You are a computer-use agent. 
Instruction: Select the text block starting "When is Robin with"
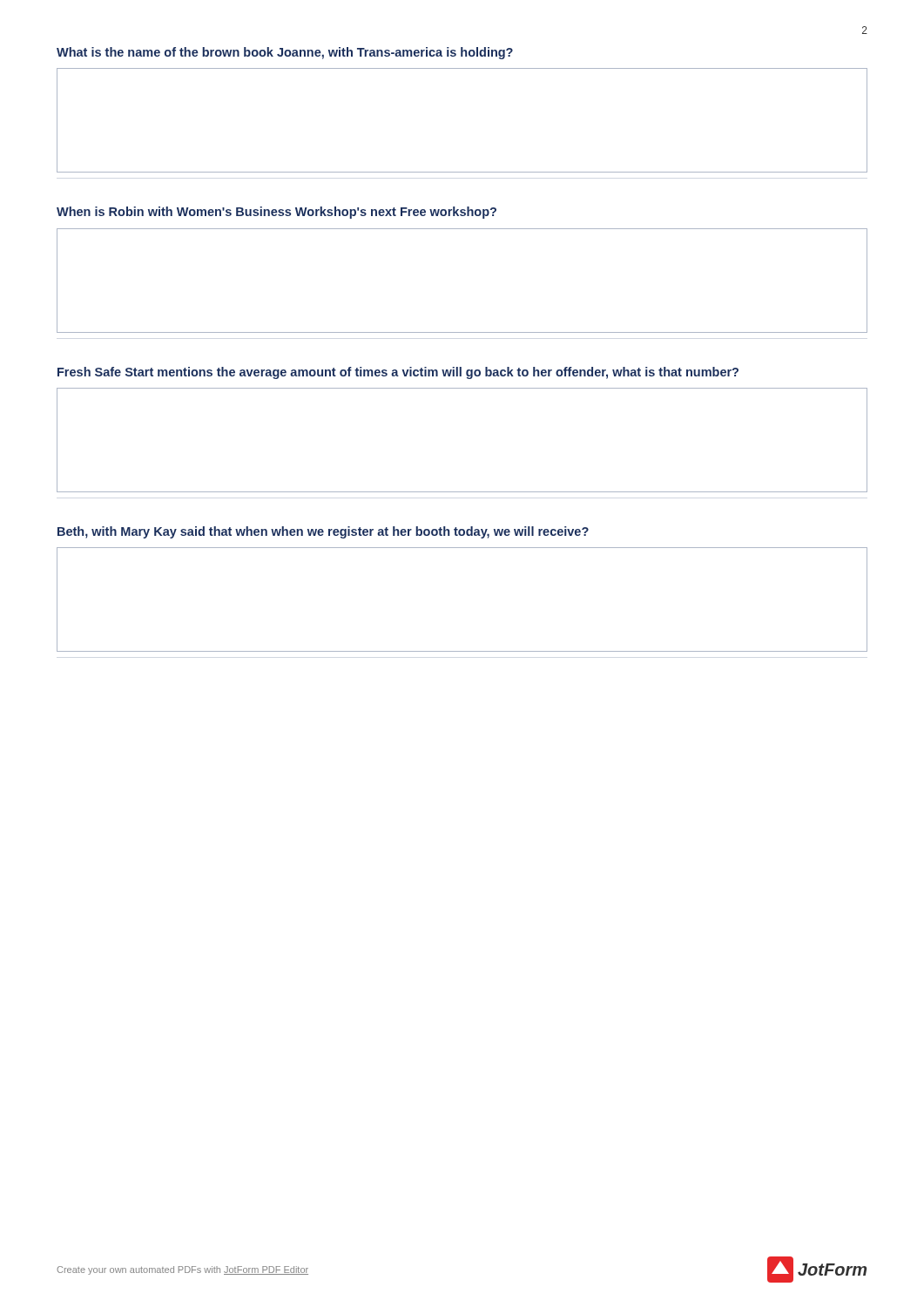(277, 212)
